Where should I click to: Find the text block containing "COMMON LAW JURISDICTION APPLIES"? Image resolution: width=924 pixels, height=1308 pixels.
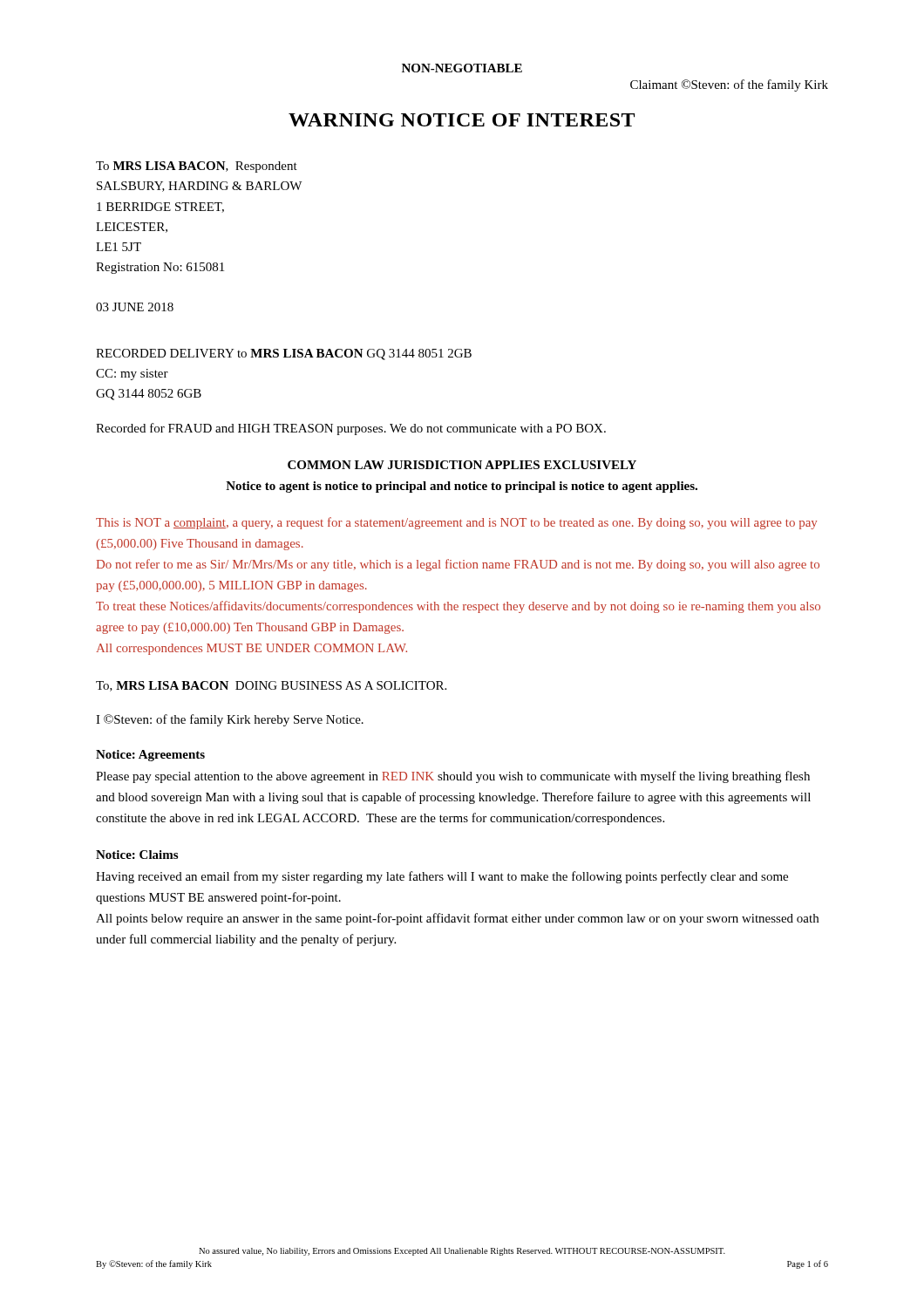click(x=462, y=475)
